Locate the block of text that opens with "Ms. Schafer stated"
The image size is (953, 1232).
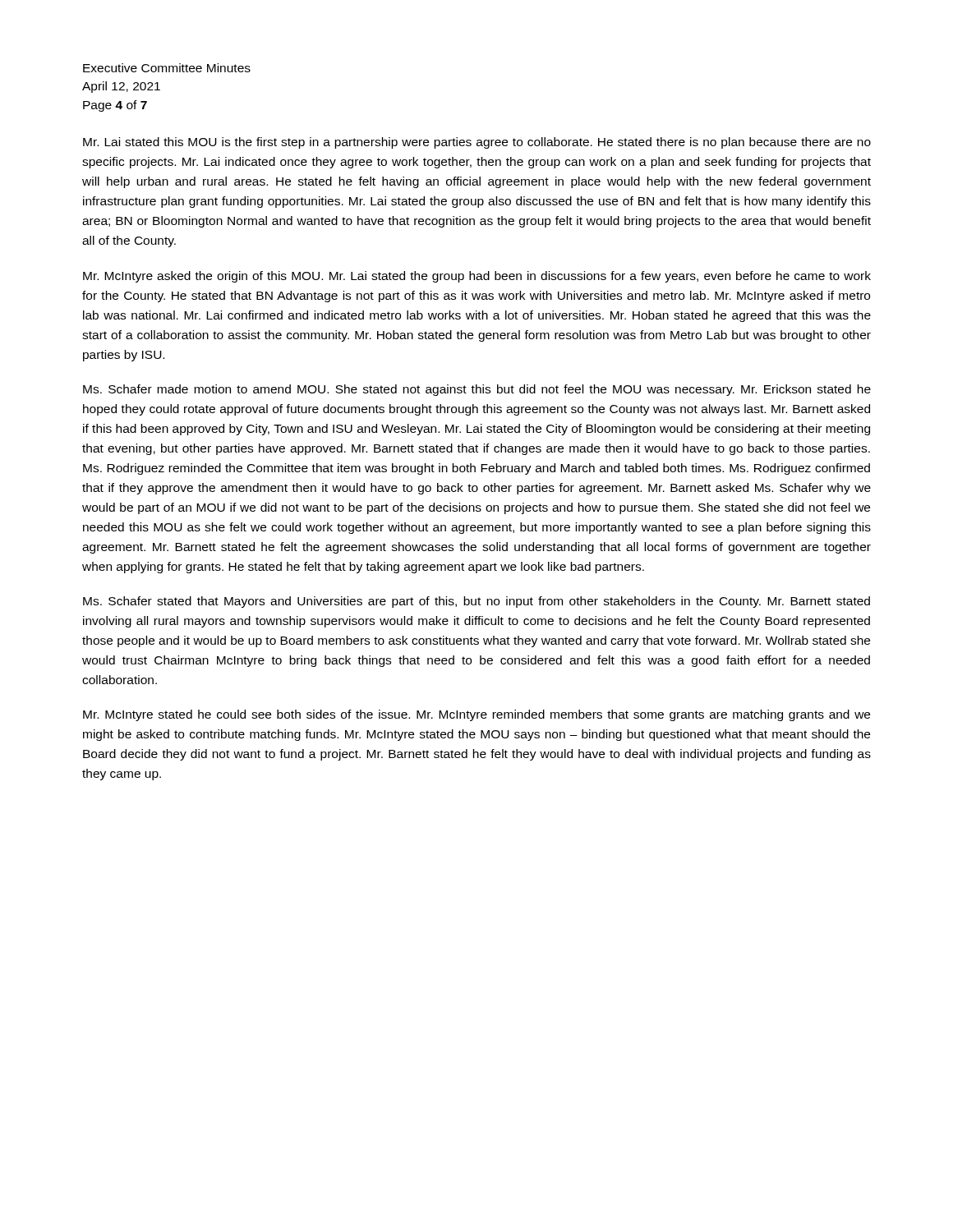tap(476, 640)
